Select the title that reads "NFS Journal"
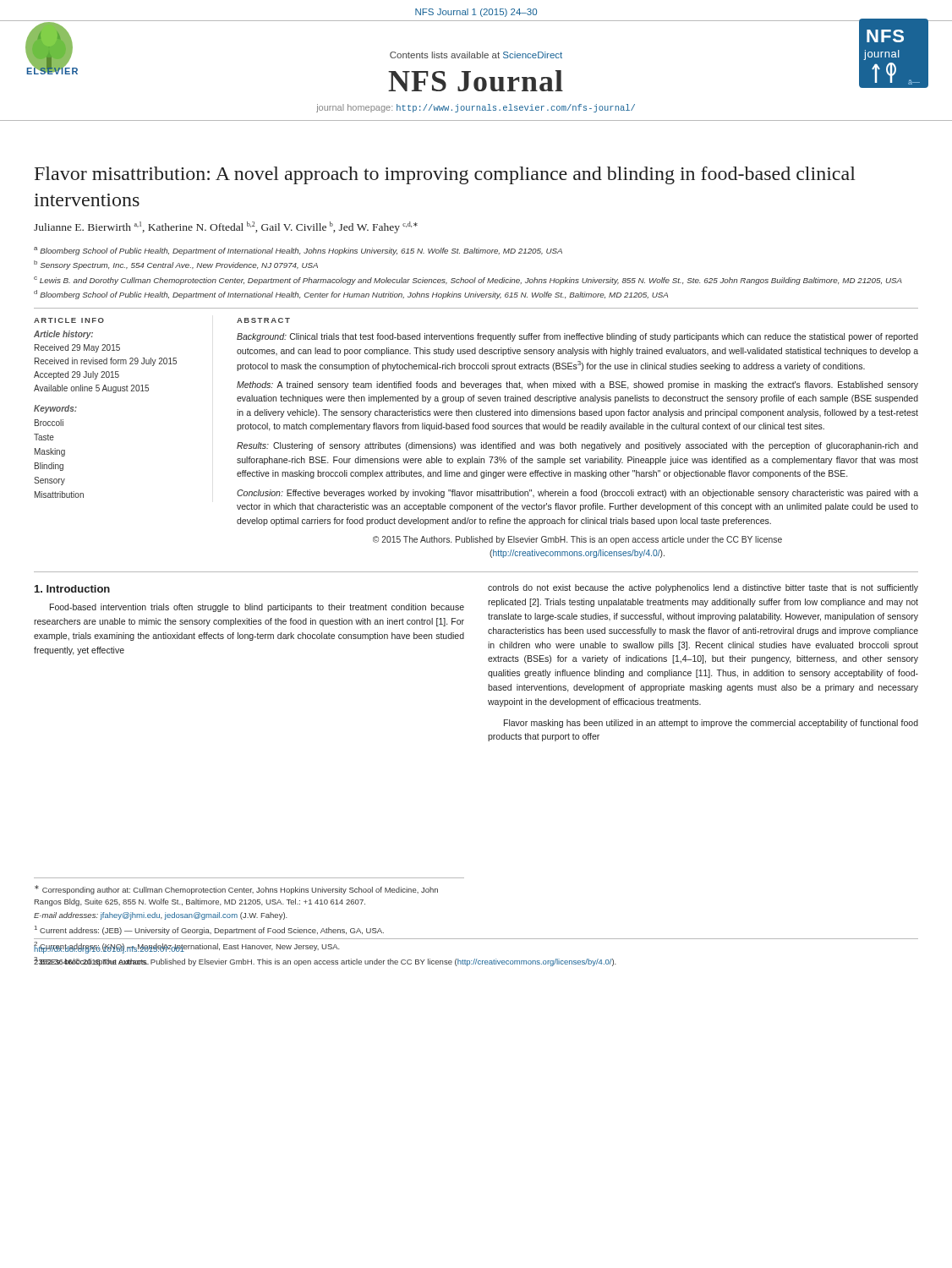952x1268 pixels. point(476,81)
